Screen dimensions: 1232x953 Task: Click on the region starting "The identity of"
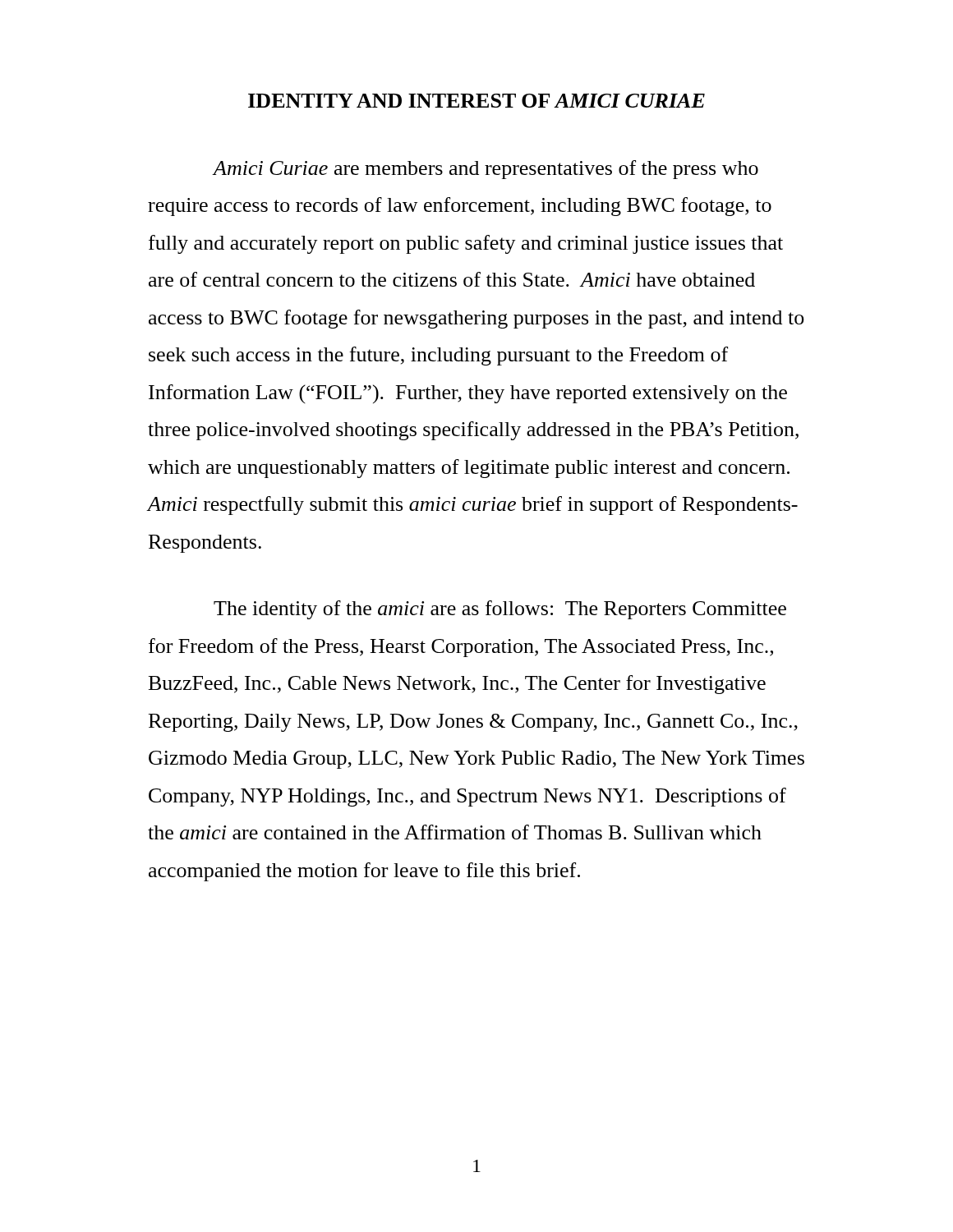tap(500, 610)
